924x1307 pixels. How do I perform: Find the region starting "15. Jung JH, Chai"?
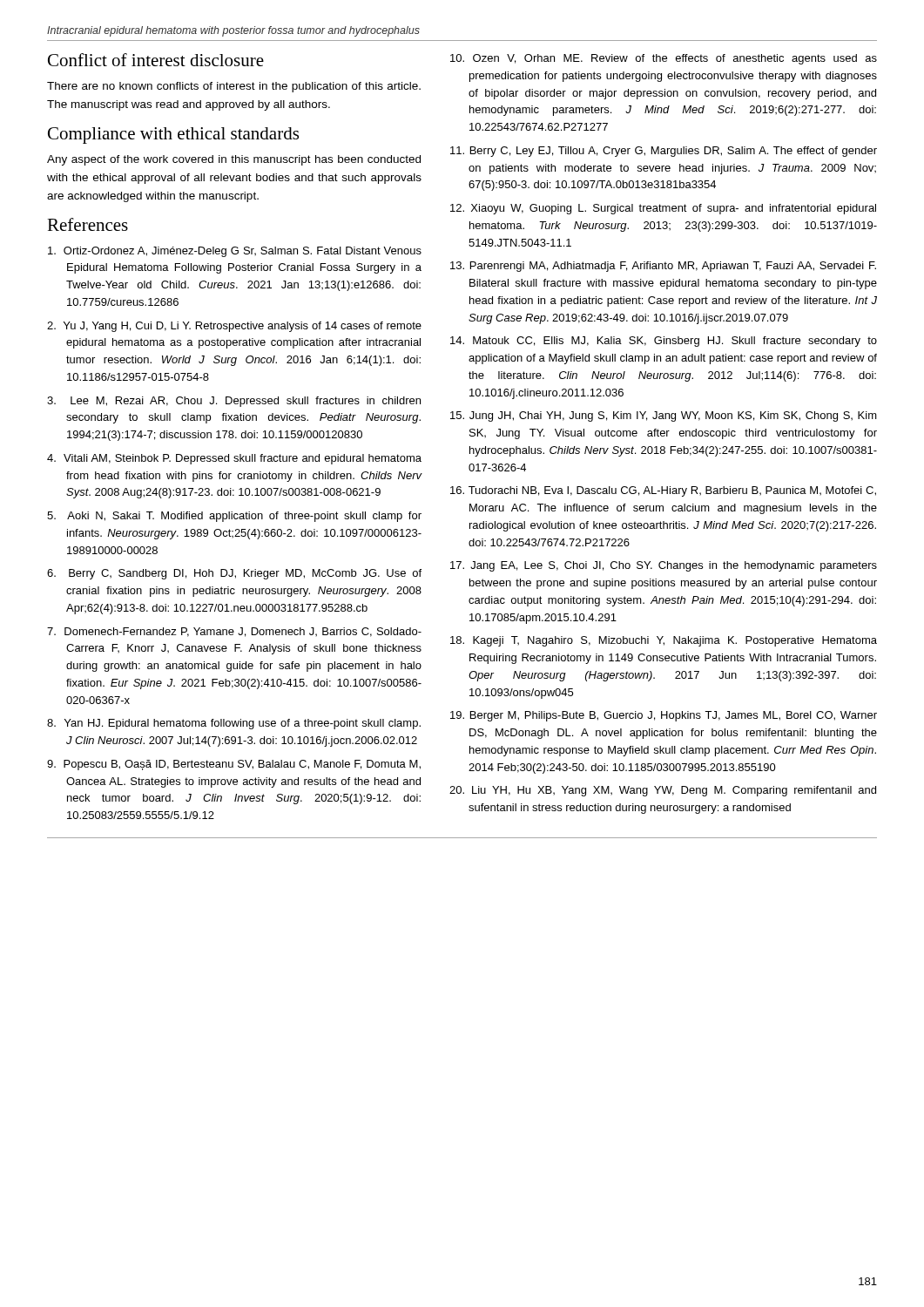coord(663,441)
